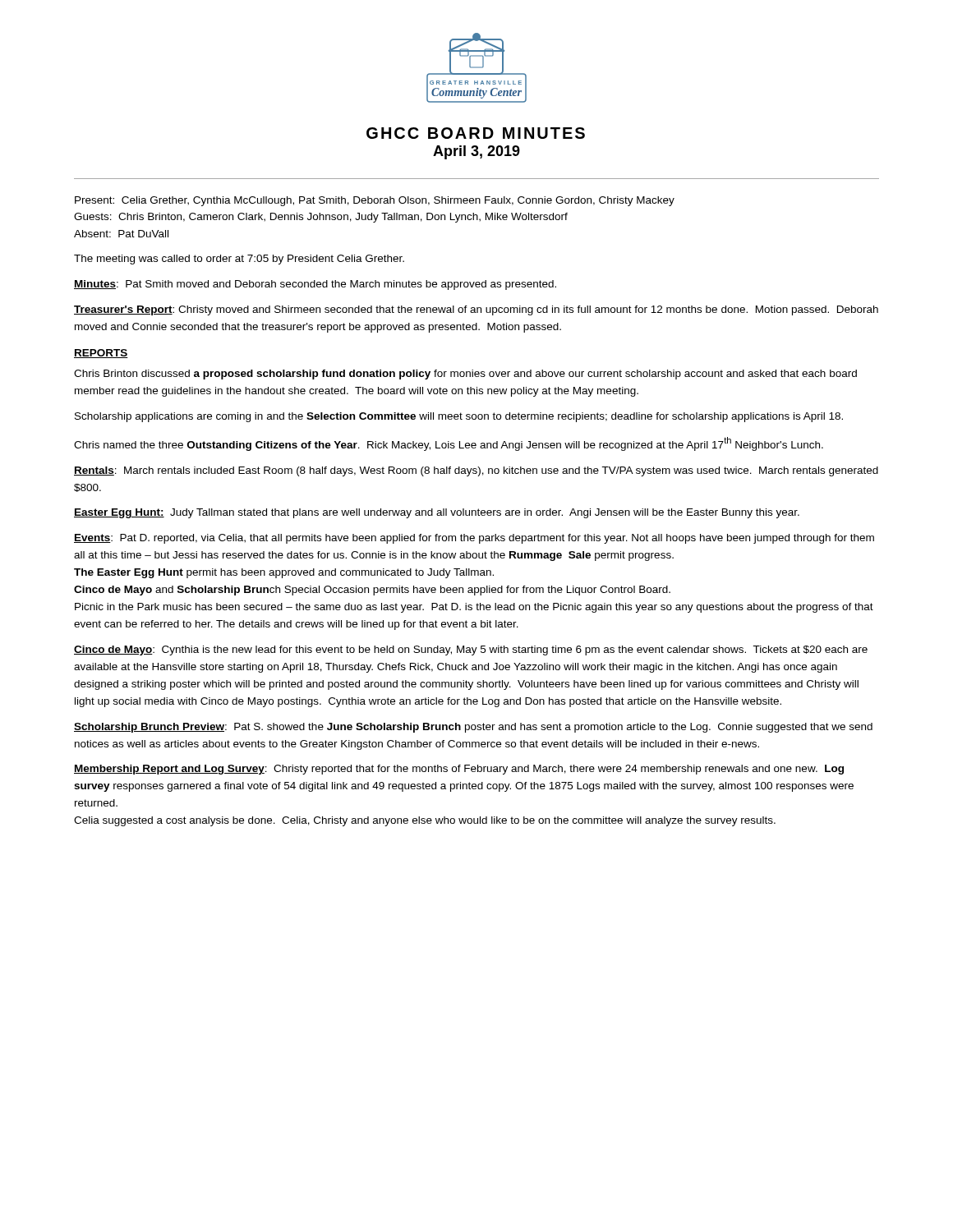Where does it say "GHCC BOARD MINUTES April 3, 2019"?
The height and width of the screenshot is (1232, 953).
pos(476,142)
